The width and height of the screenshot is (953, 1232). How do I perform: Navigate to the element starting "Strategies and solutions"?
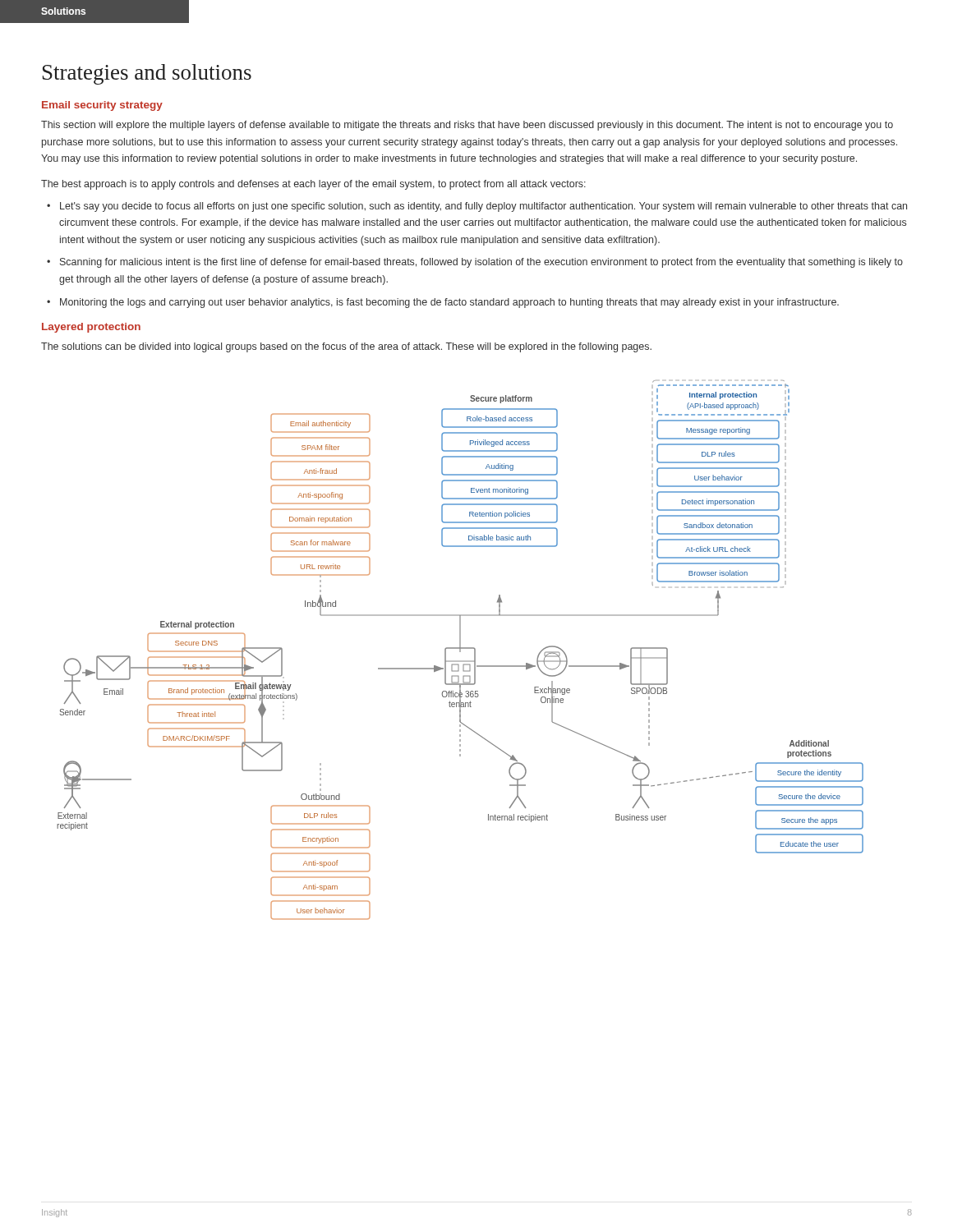point(146,72)
